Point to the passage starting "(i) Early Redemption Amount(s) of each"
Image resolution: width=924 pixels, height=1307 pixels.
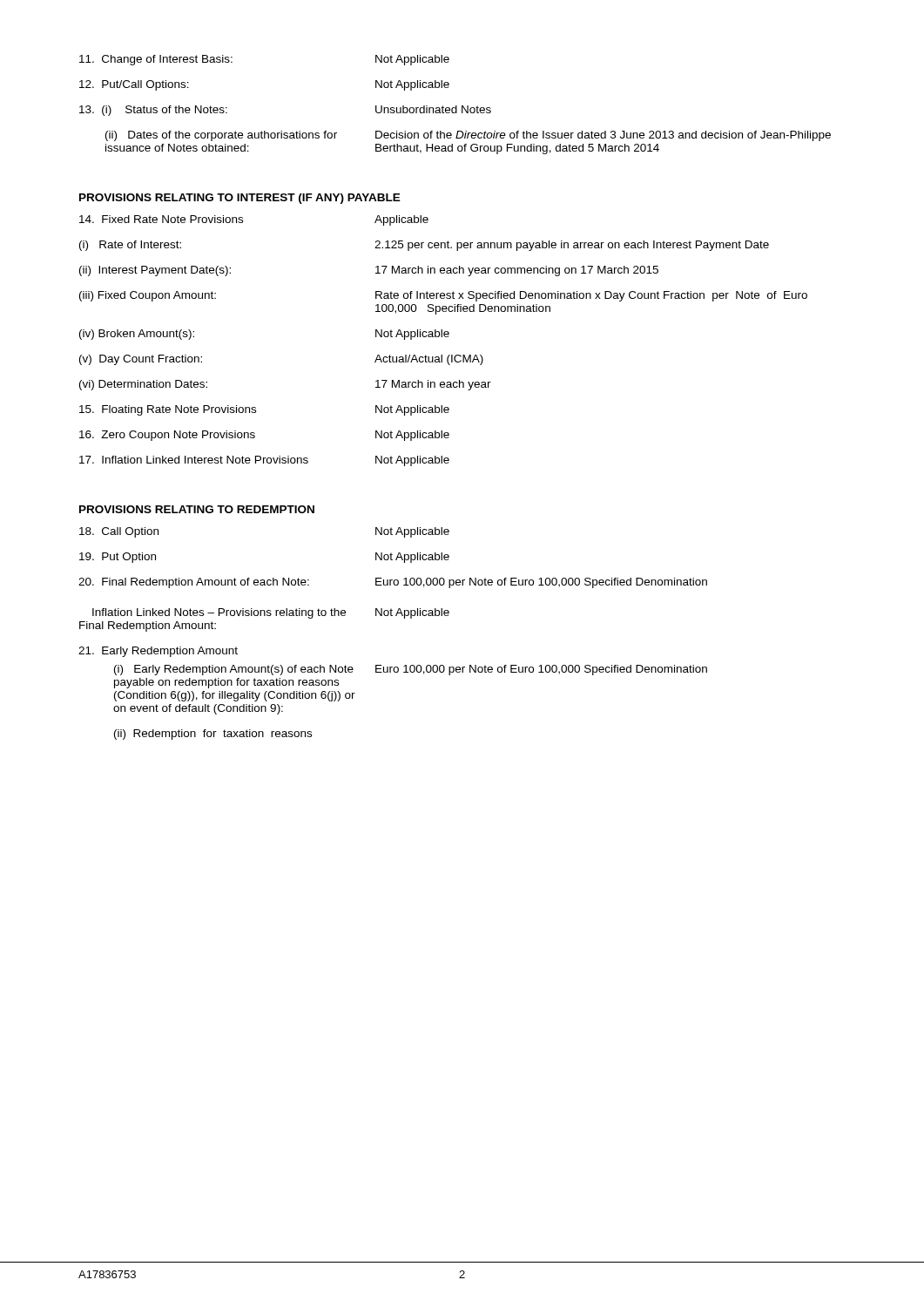point(411,670)
